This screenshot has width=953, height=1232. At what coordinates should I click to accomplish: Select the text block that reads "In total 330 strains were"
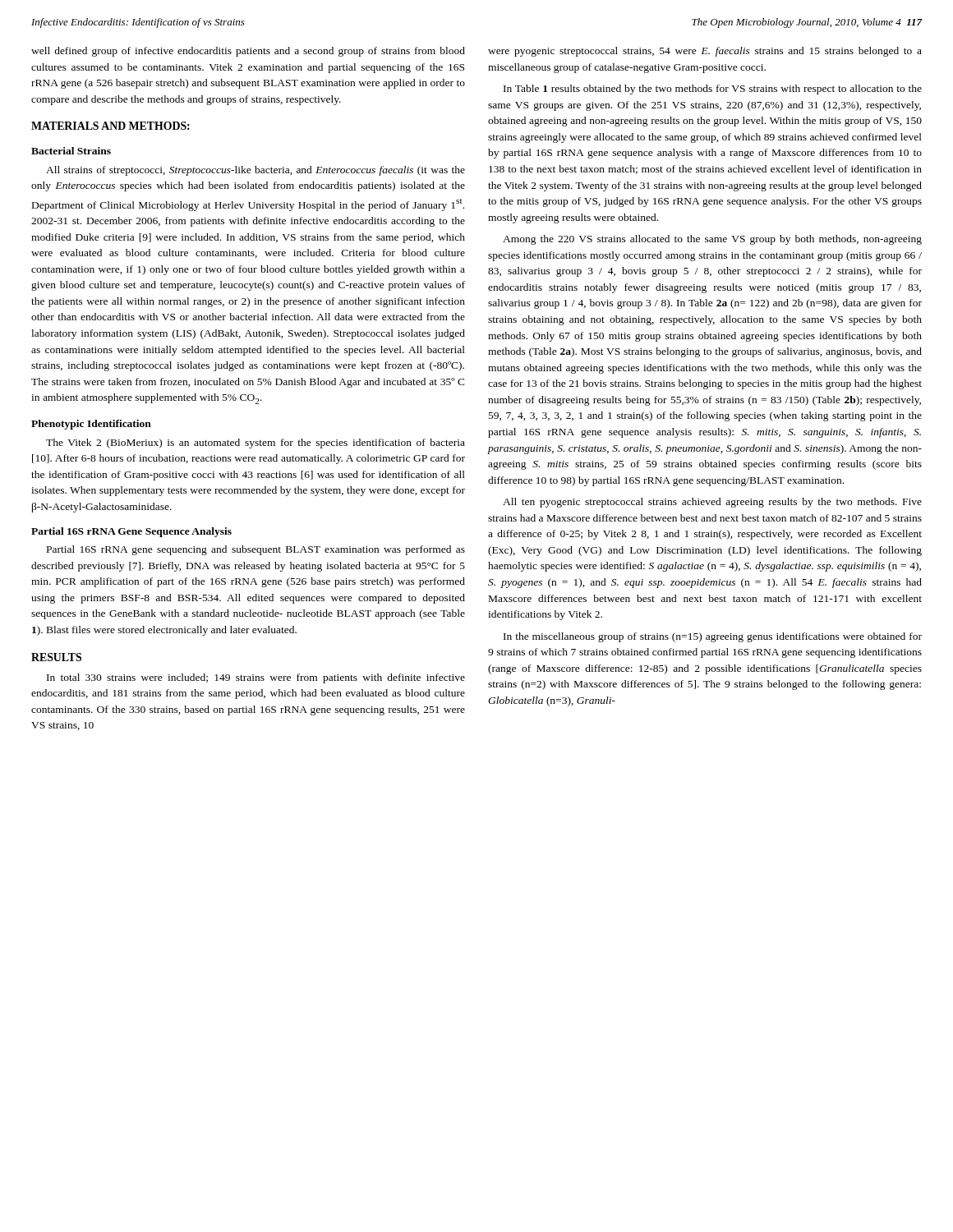click(x=248, y=701)
